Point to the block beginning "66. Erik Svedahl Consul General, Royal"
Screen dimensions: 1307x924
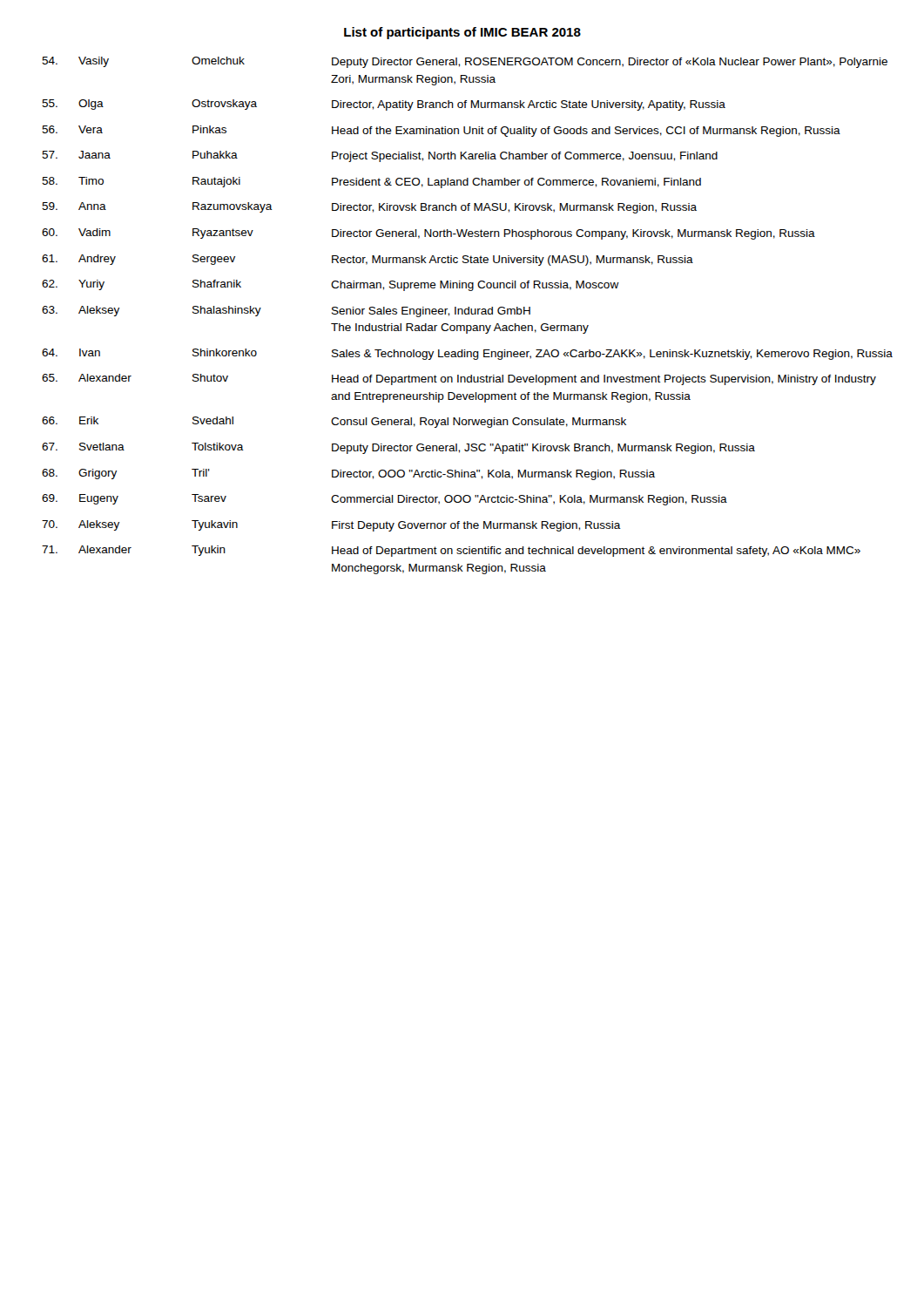[x=467, y=422]
